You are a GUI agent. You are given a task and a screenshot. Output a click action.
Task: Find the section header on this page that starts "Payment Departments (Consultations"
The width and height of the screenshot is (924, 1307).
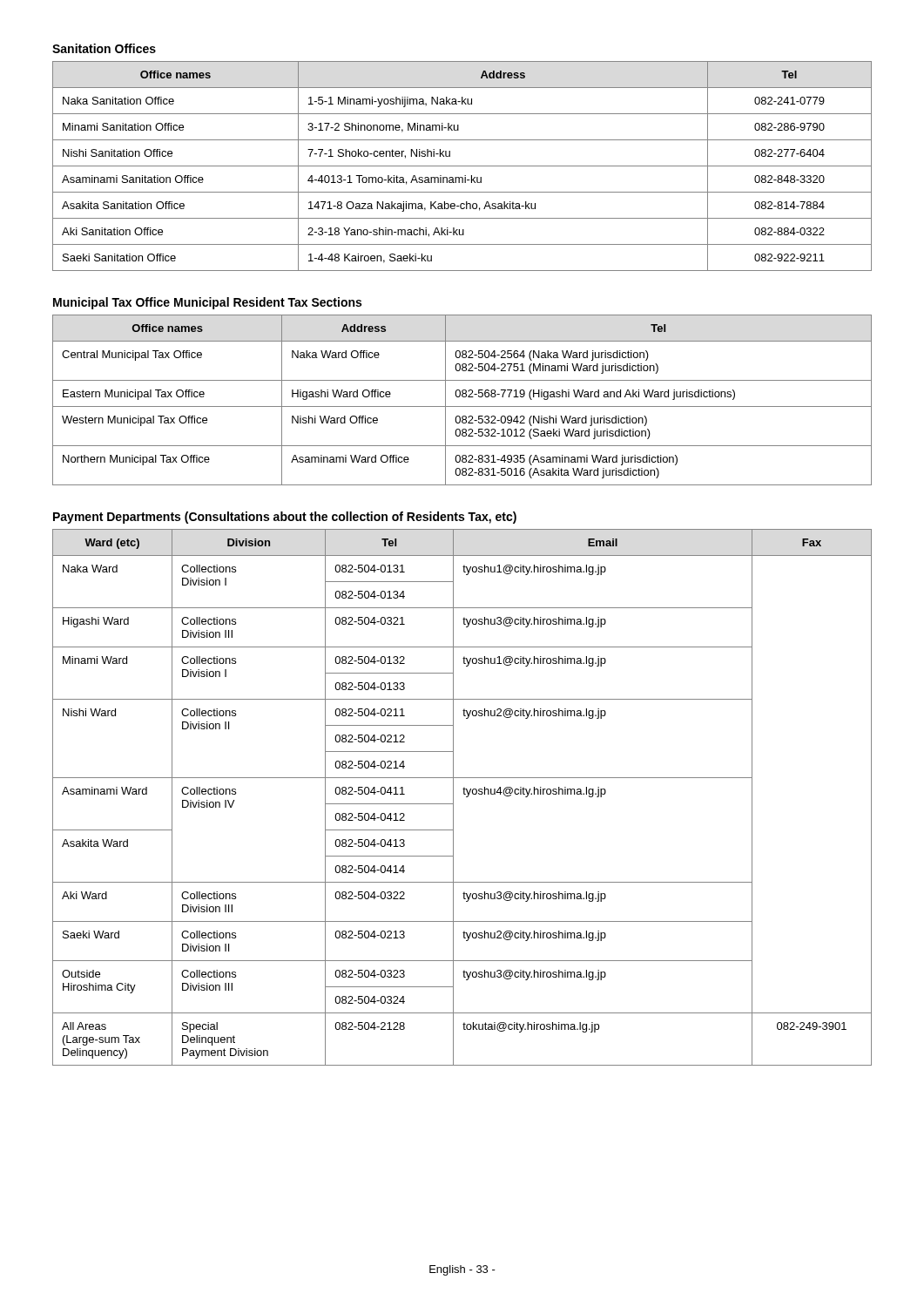[x=285, y=517]
